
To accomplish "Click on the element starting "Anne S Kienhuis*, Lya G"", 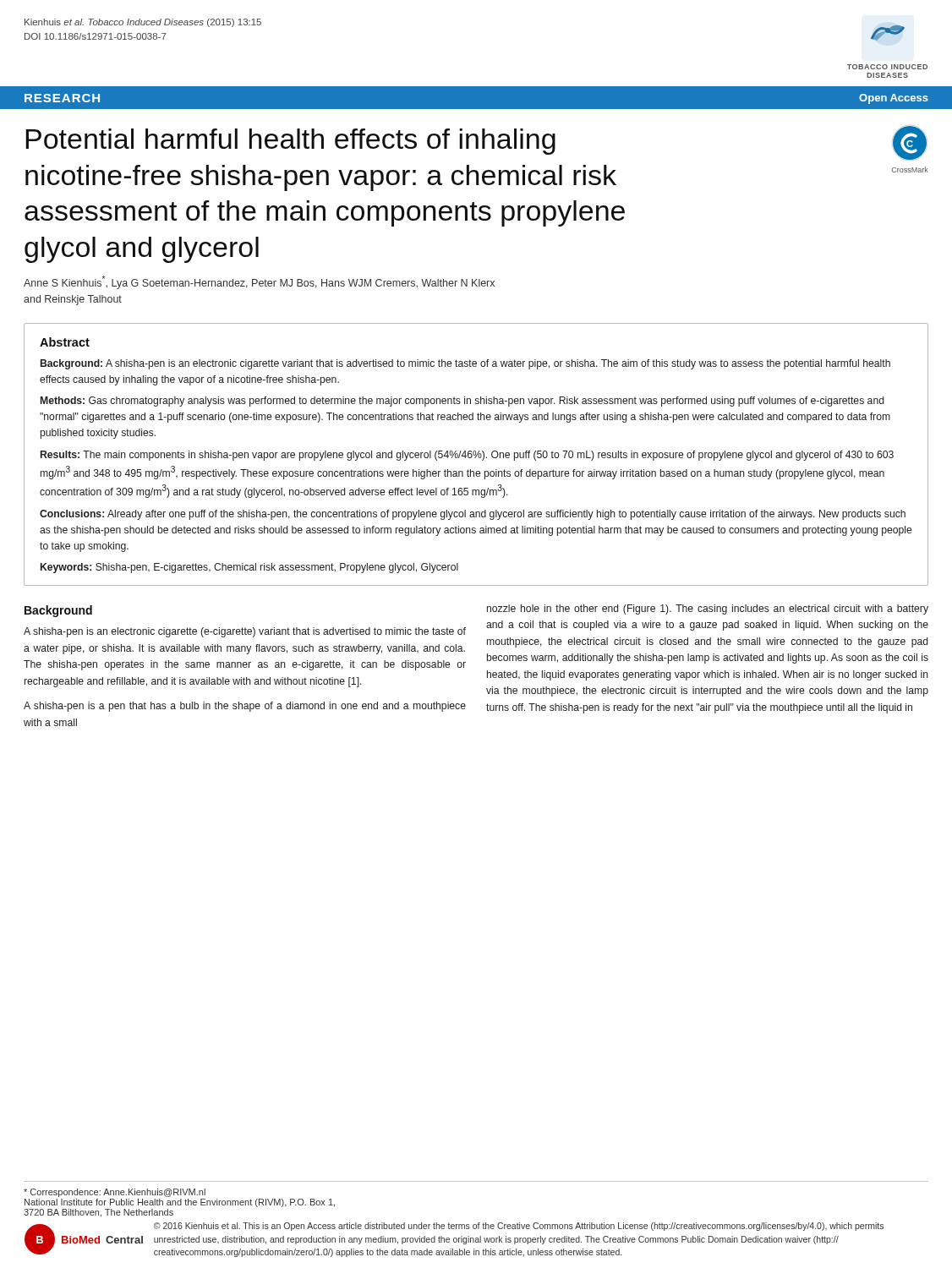I will pos(259,290).
